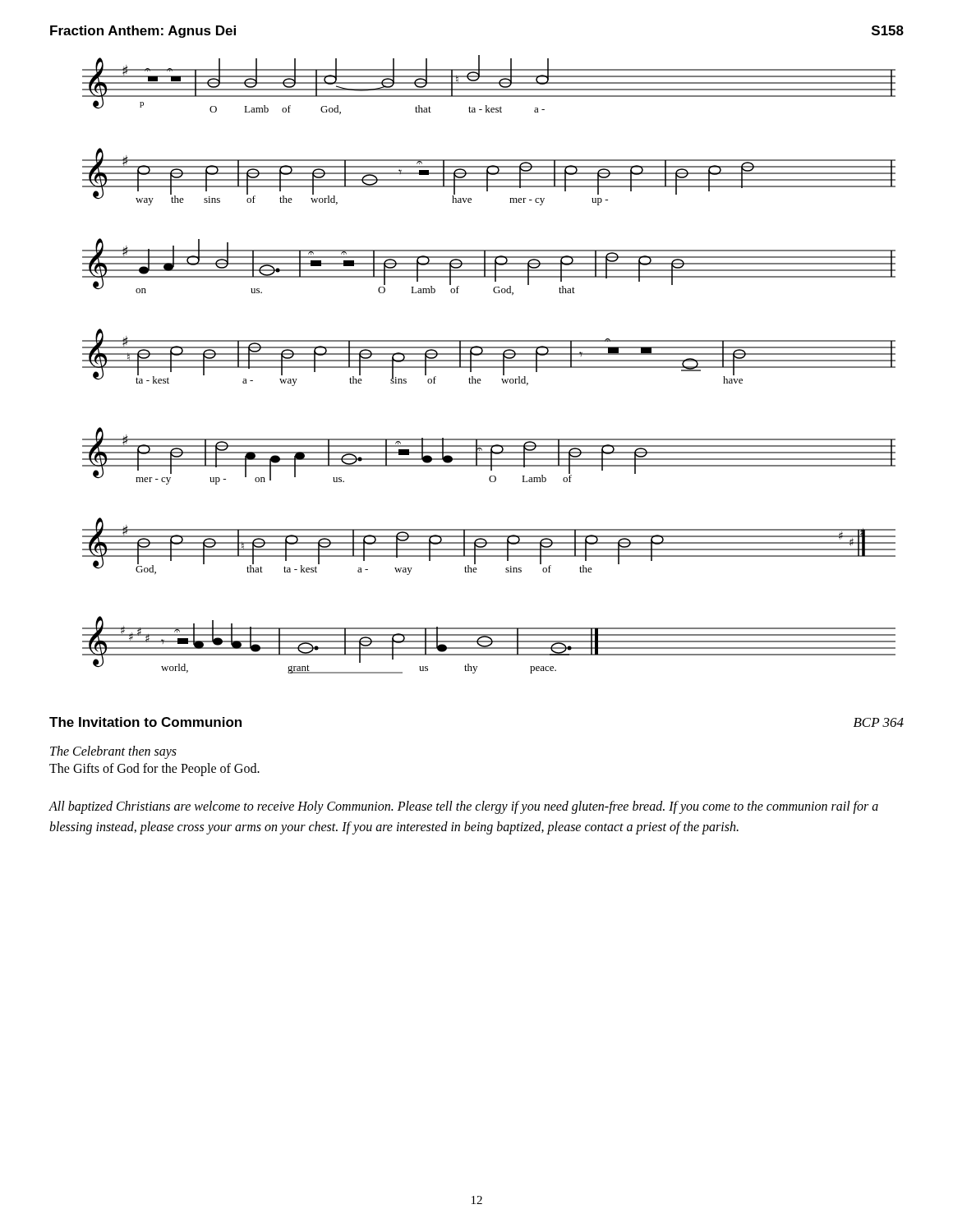Viewport: 953px width, 1232px height.
Task: Click on the section header with the text "The Invitation to Communion"
Action: [146, 722]
